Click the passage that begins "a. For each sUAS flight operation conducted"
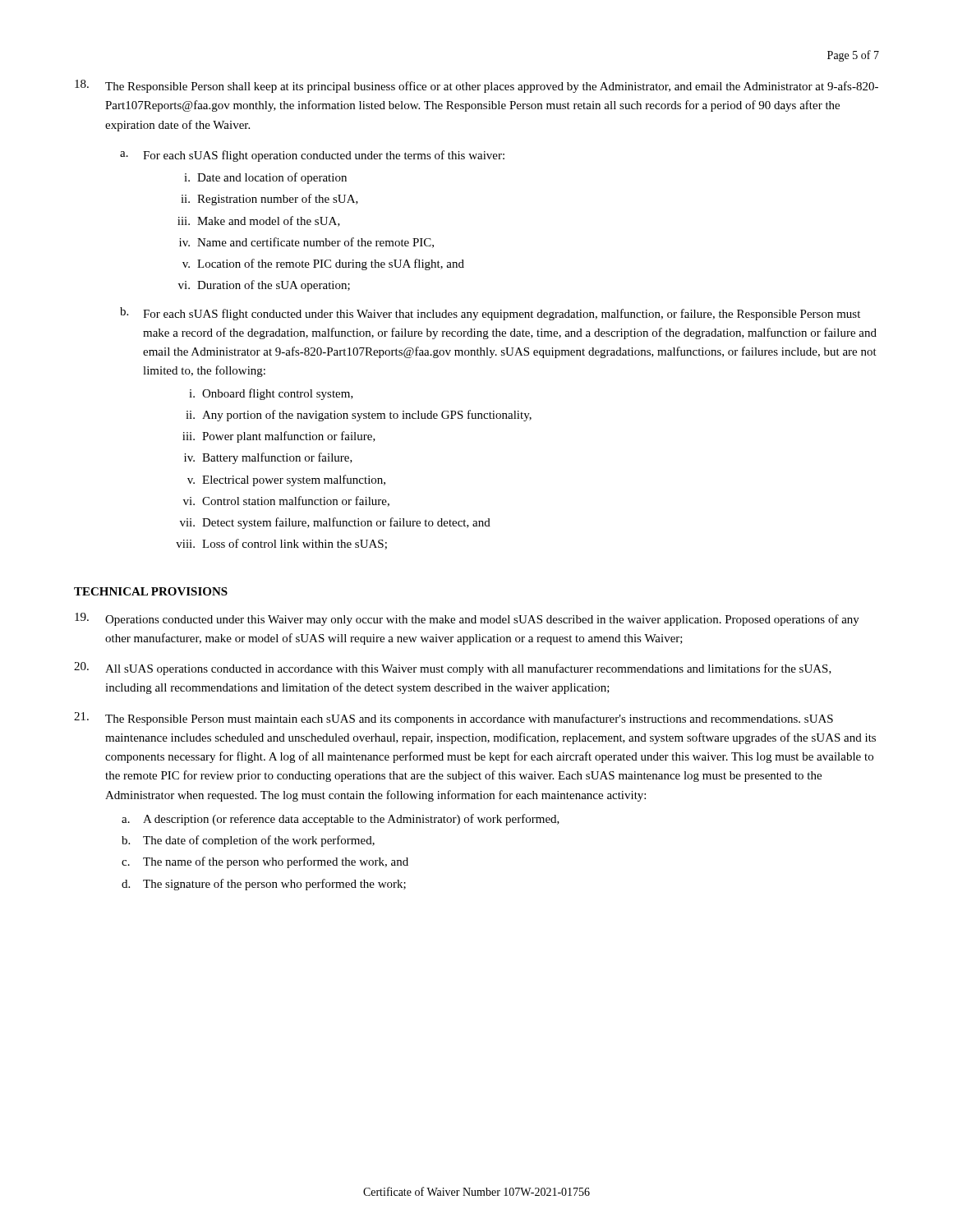 point(312,156)
